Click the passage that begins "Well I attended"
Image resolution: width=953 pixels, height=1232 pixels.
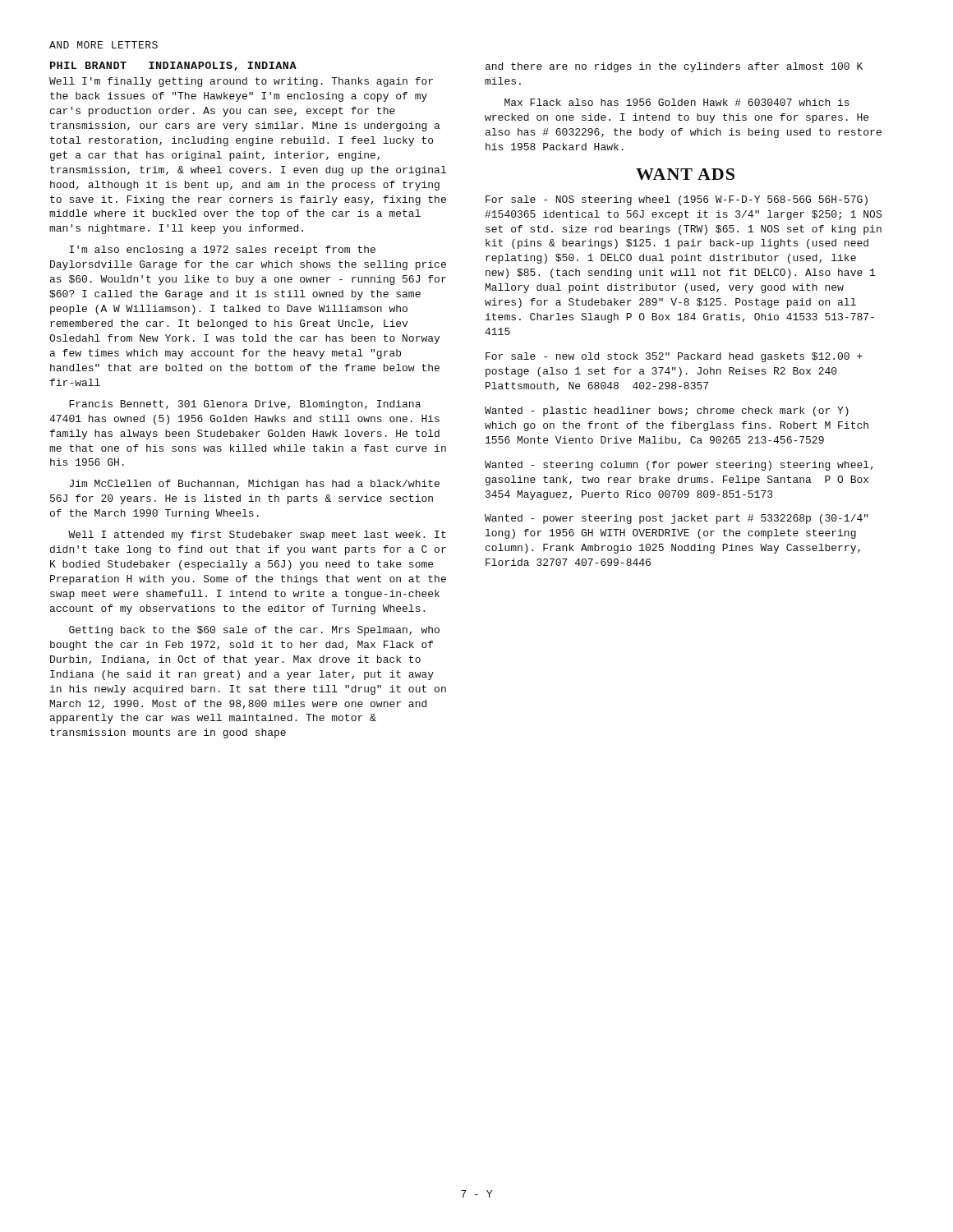(x=248, y=572)
